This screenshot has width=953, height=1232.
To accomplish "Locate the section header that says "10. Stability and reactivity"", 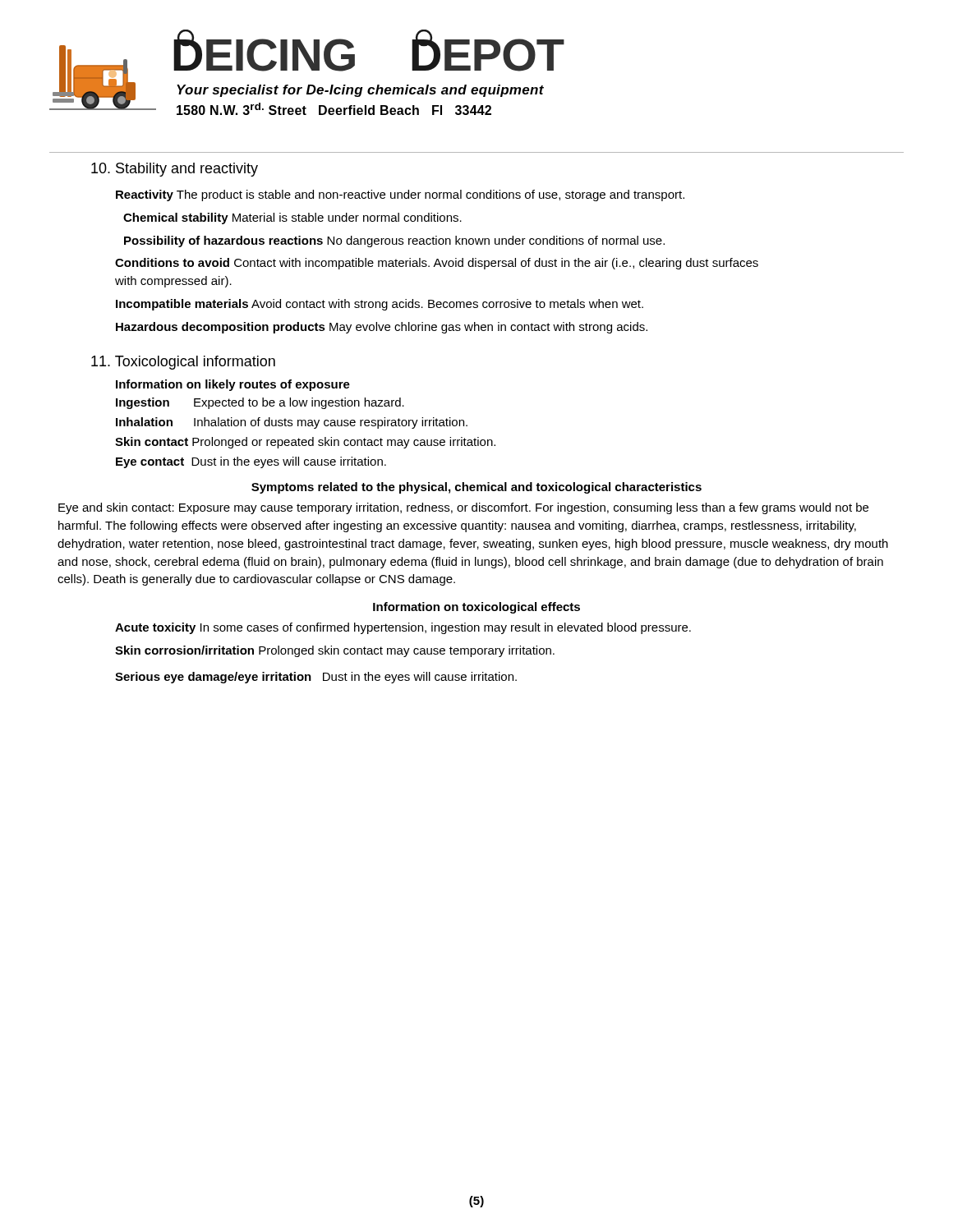I will [174, 168].
